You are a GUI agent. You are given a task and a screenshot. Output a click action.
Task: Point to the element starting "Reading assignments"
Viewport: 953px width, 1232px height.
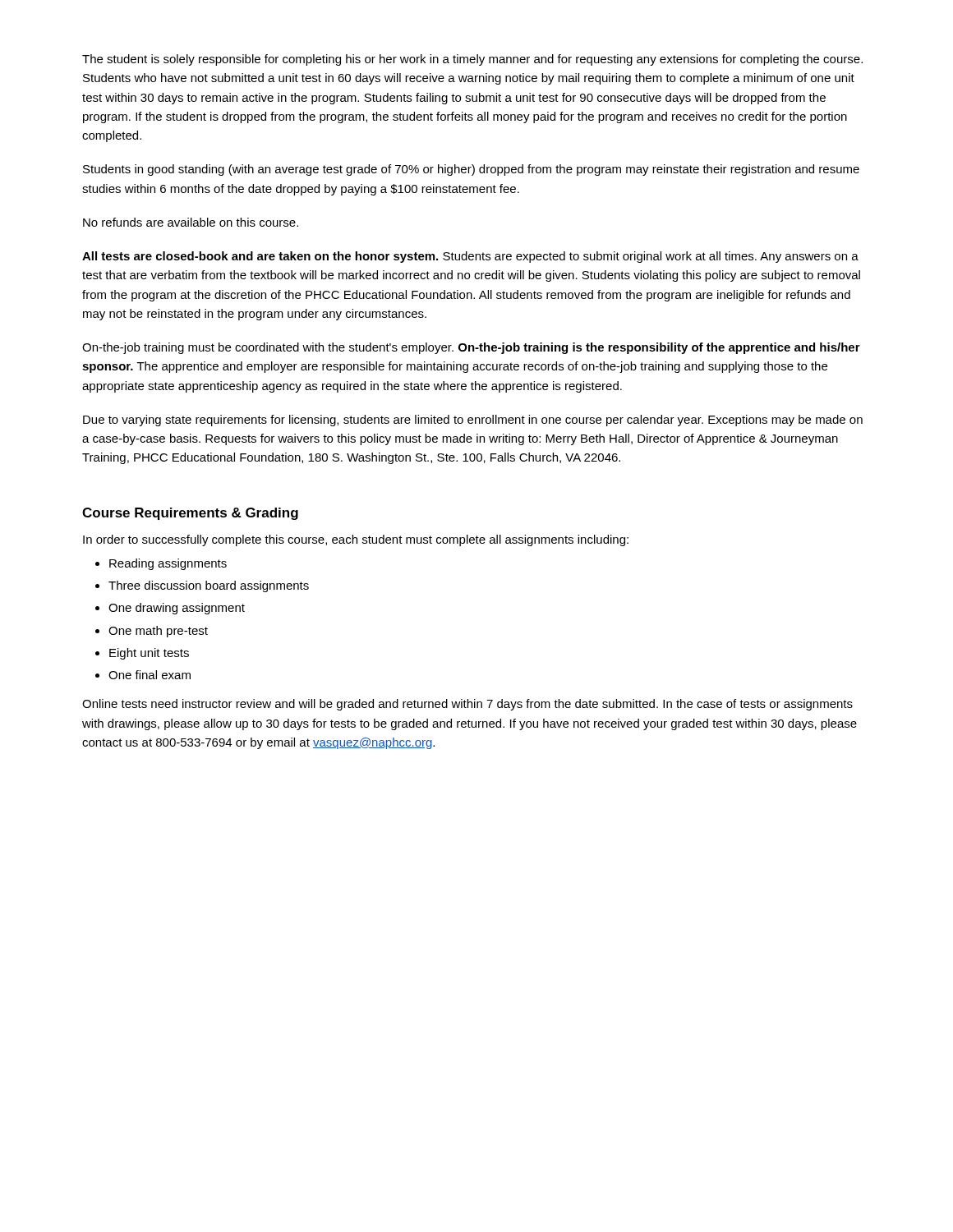click(x=168, y=563)
